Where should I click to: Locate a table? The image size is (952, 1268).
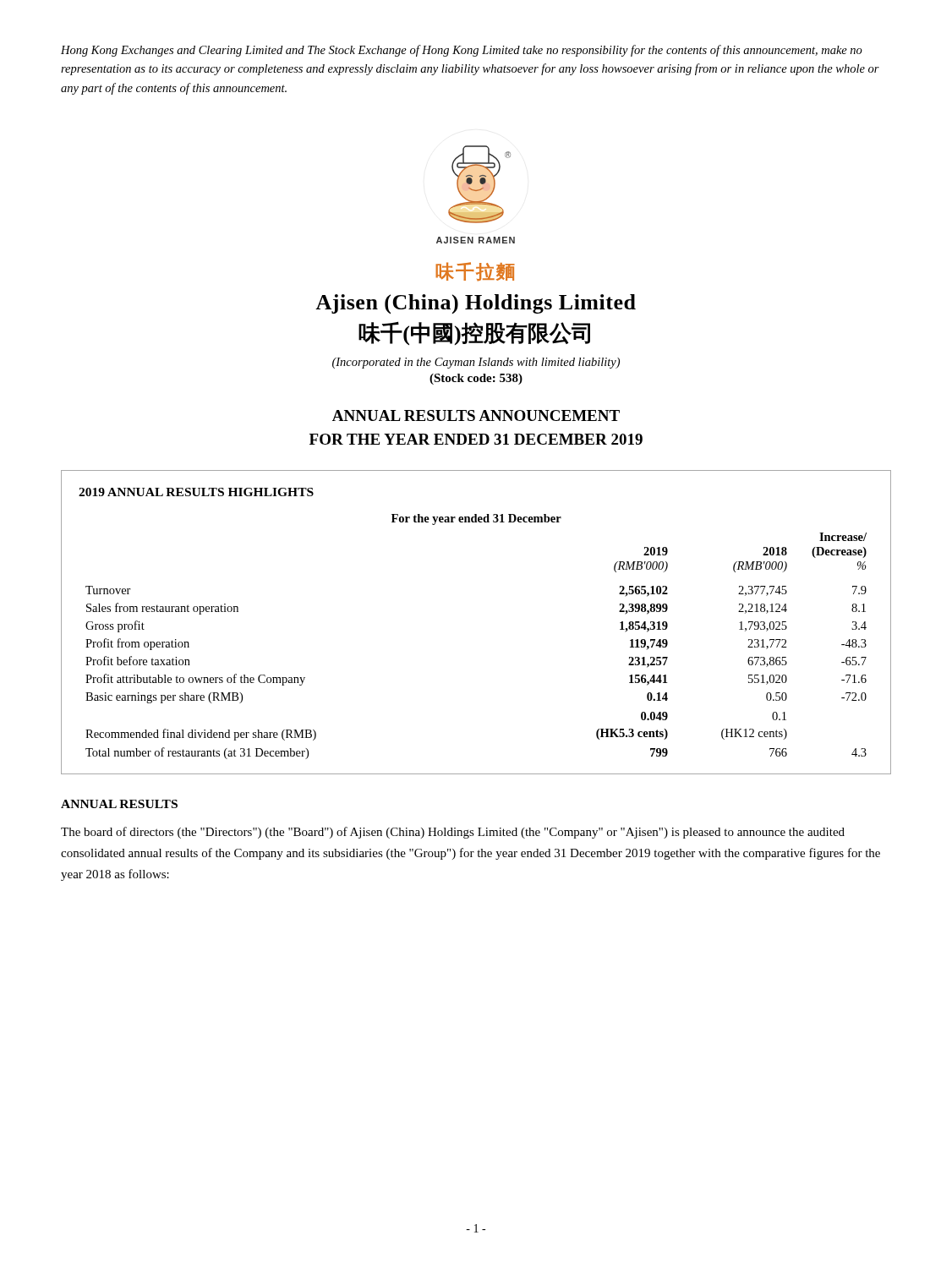point(476,622)
